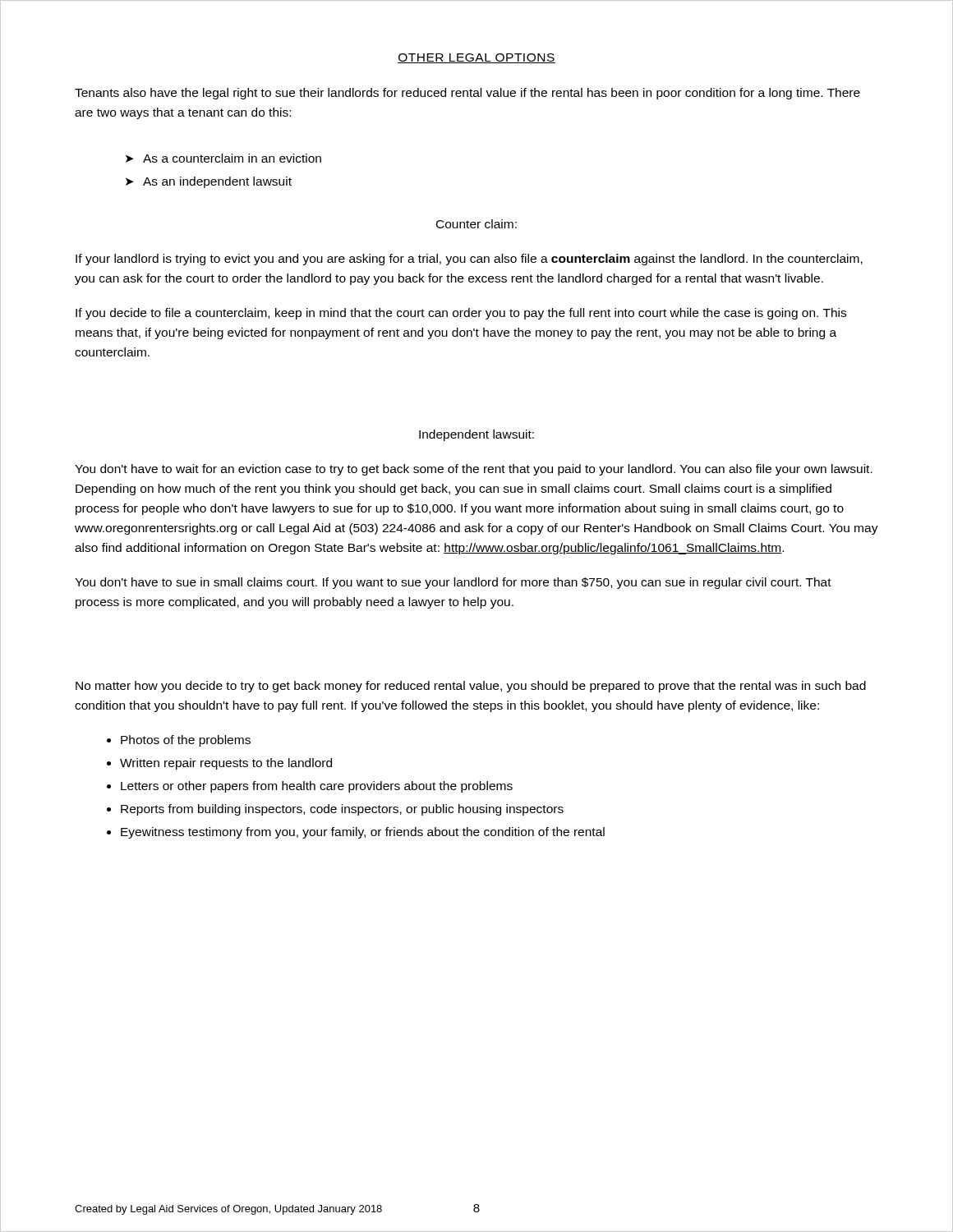Screen dimensions: 1232x953
Task: Find the block on this page that starts "You don't have to sue in"
Action: tap(453, 592)
